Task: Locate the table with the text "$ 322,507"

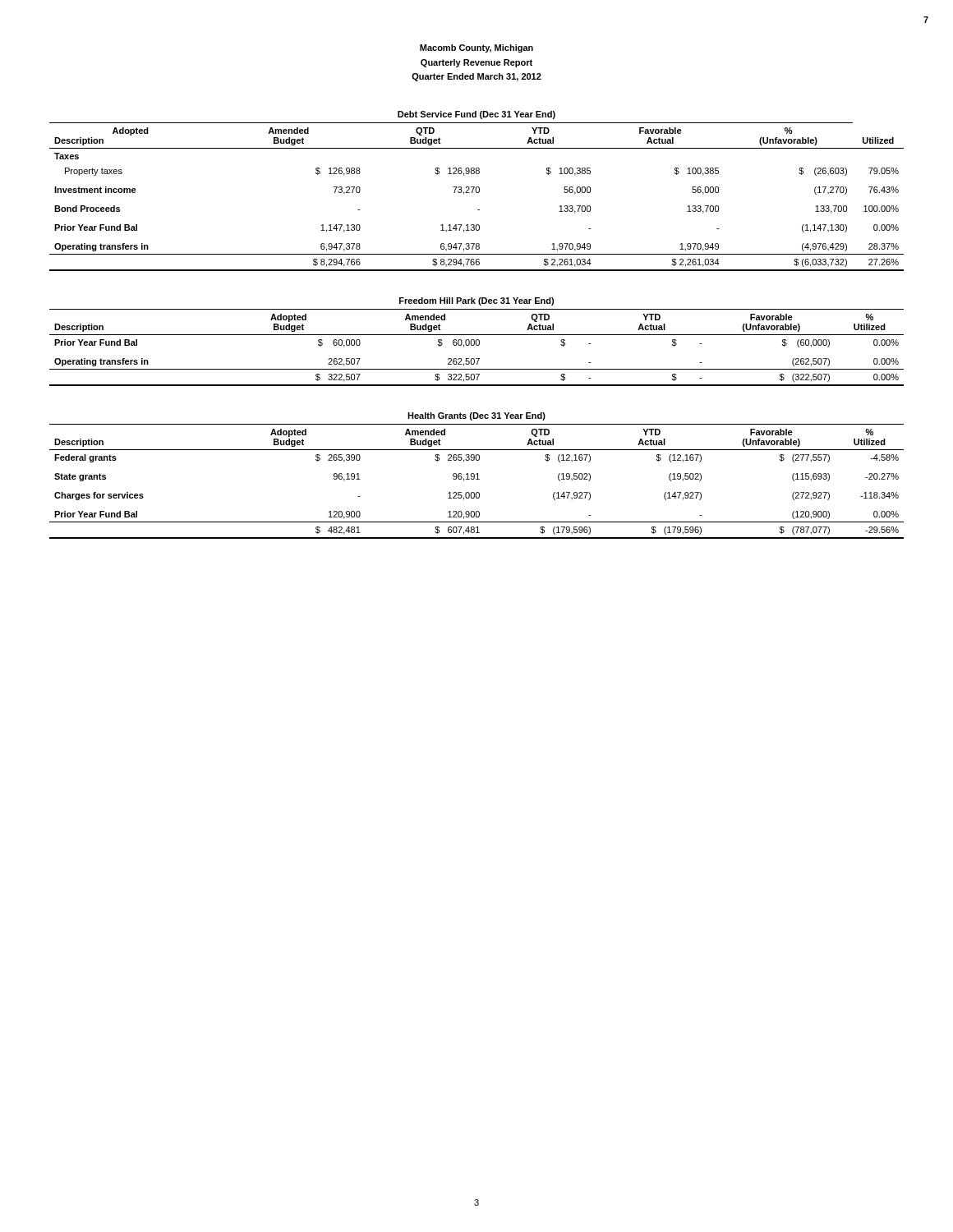Action: (476, 347)
